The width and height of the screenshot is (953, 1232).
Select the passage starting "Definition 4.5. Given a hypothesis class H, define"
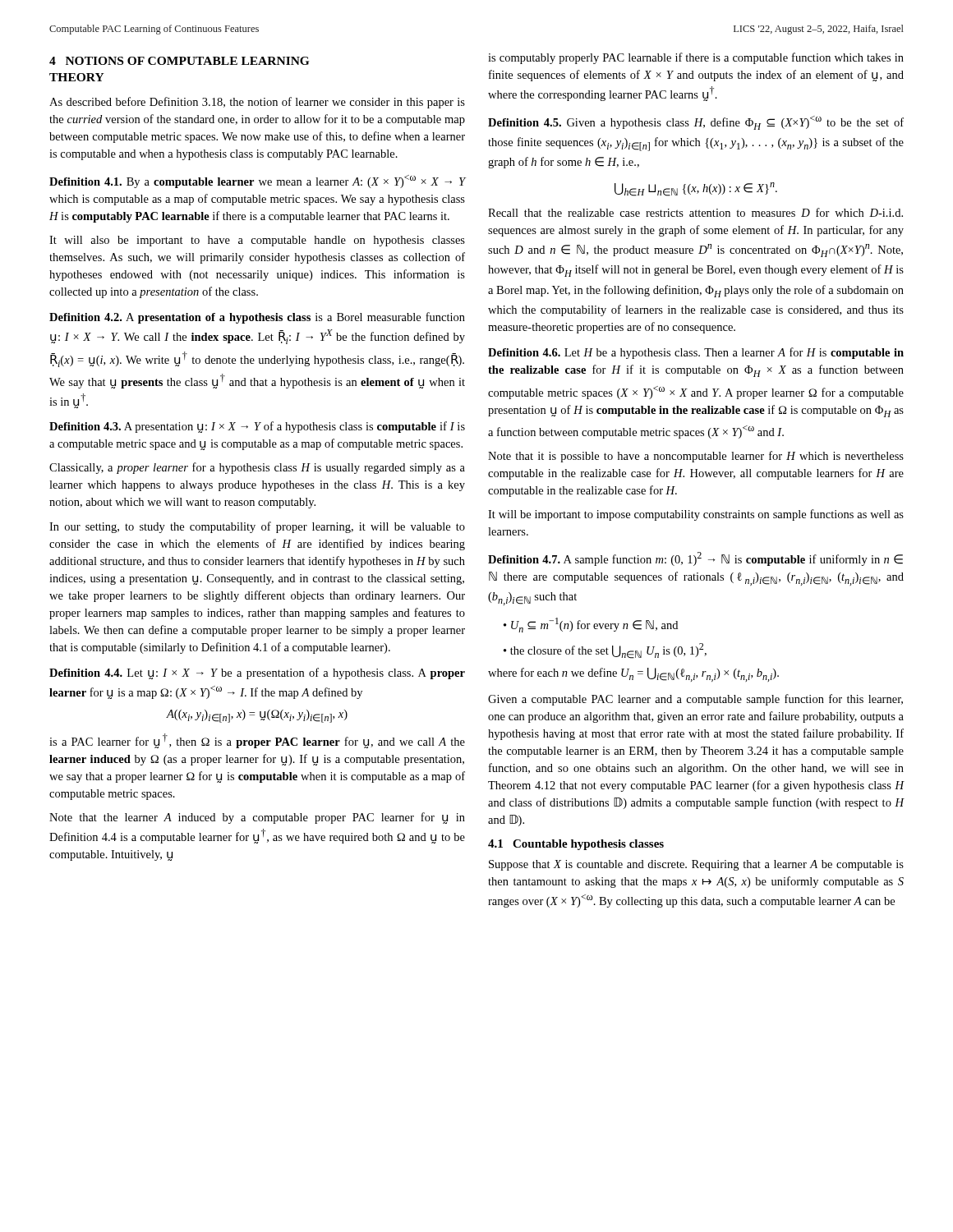[x=696, y=224]
